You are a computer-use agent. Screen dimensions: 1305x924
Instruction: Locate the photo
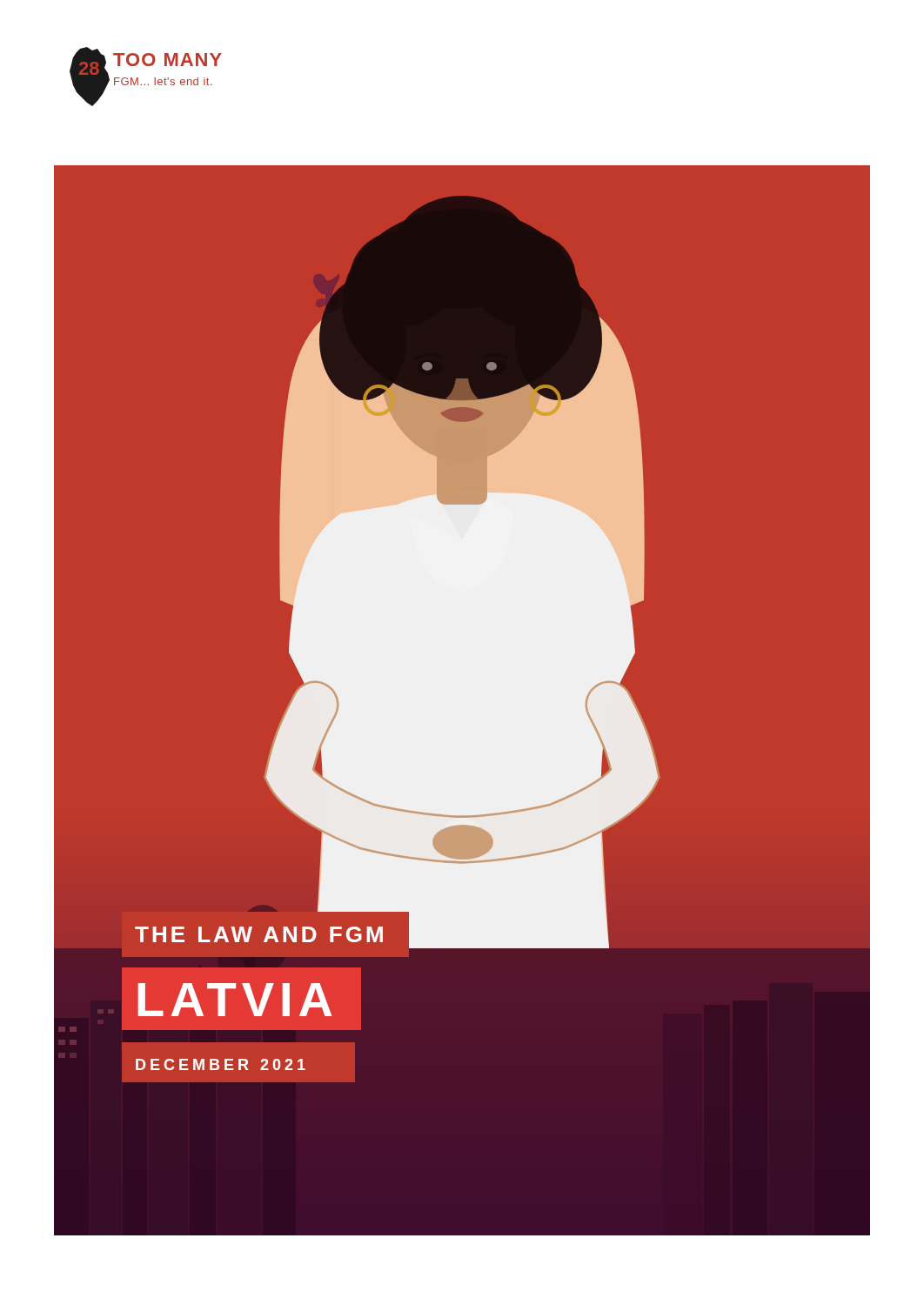click(x=462, y=700)
